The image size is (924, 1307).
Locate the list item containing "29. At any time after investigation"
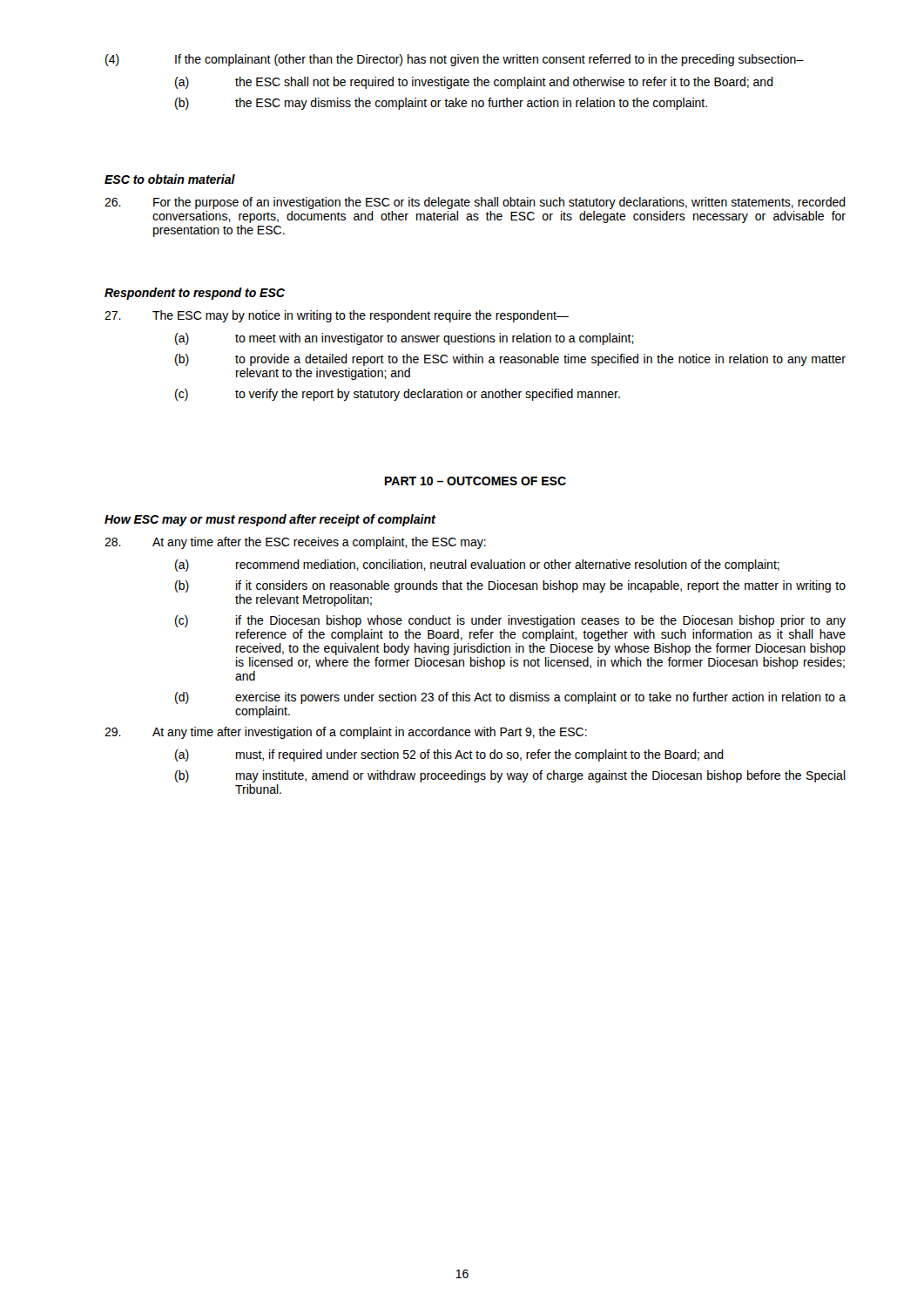[x=475, y=732]
